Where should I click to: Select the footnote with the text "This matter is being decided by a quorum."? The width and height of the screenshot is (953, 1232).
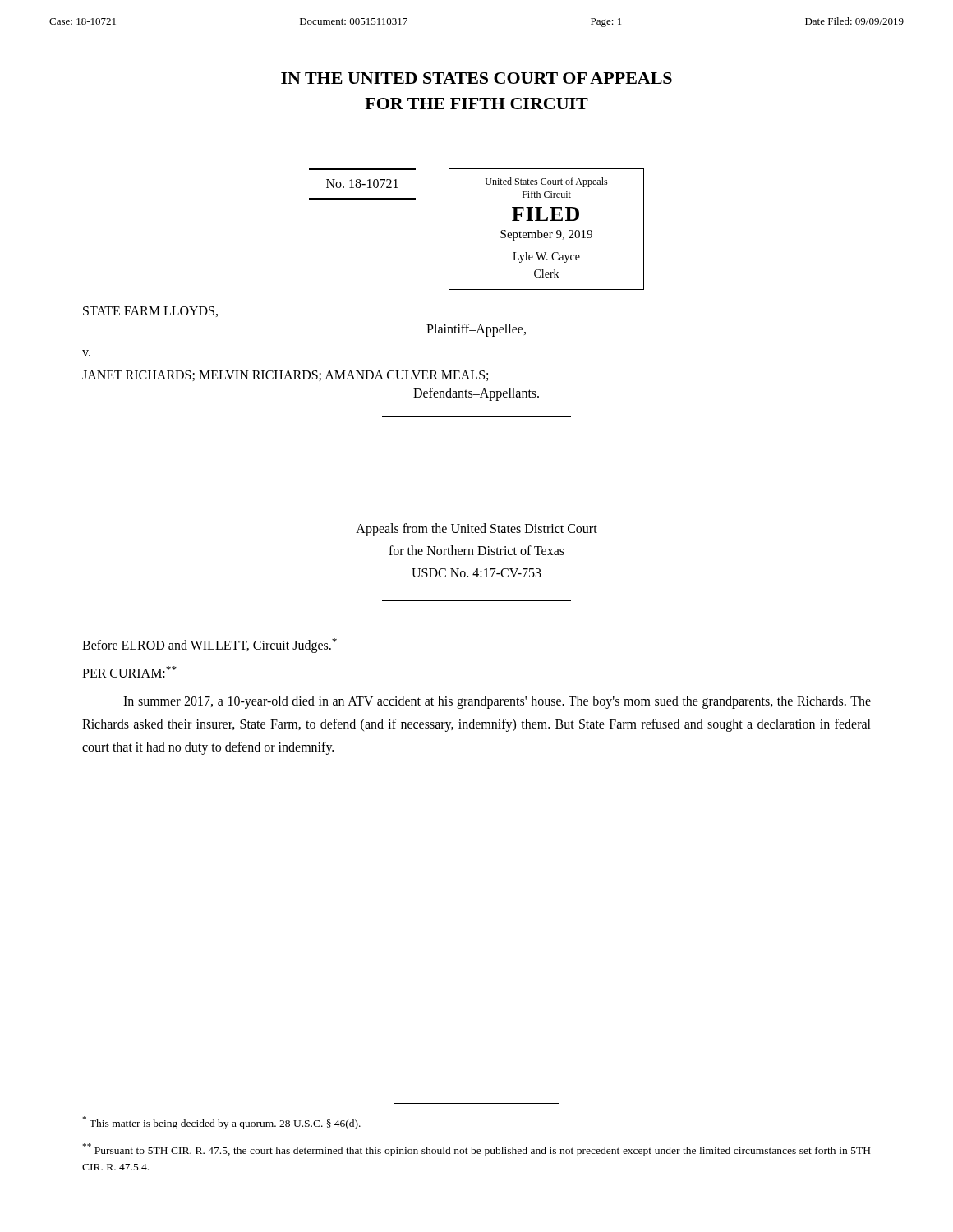tap(222, 1122)
